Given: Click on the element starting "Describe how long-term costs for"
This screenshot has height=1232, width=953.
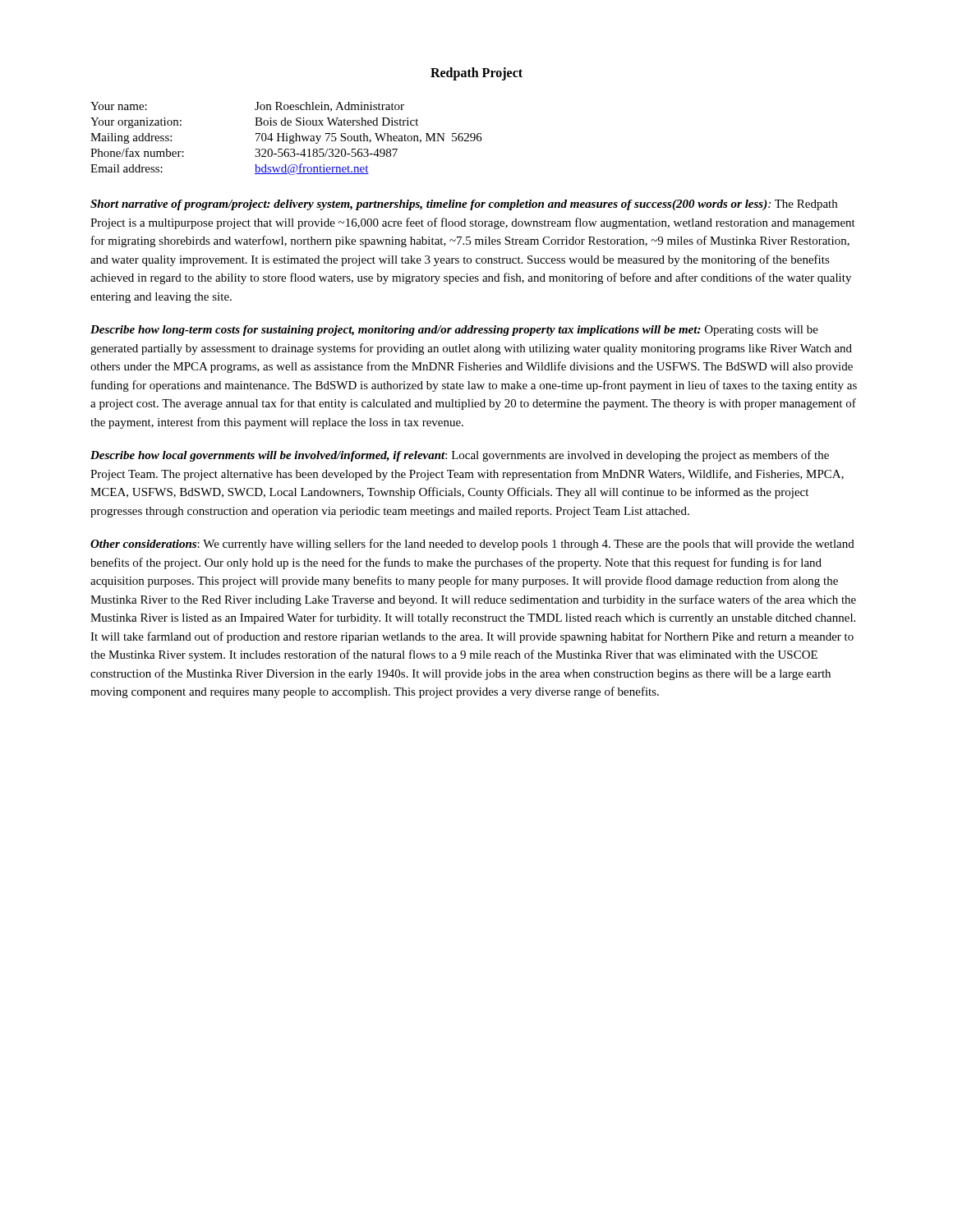Looking at the screenshot, I should pyautogui.click(x=474, y=376).
